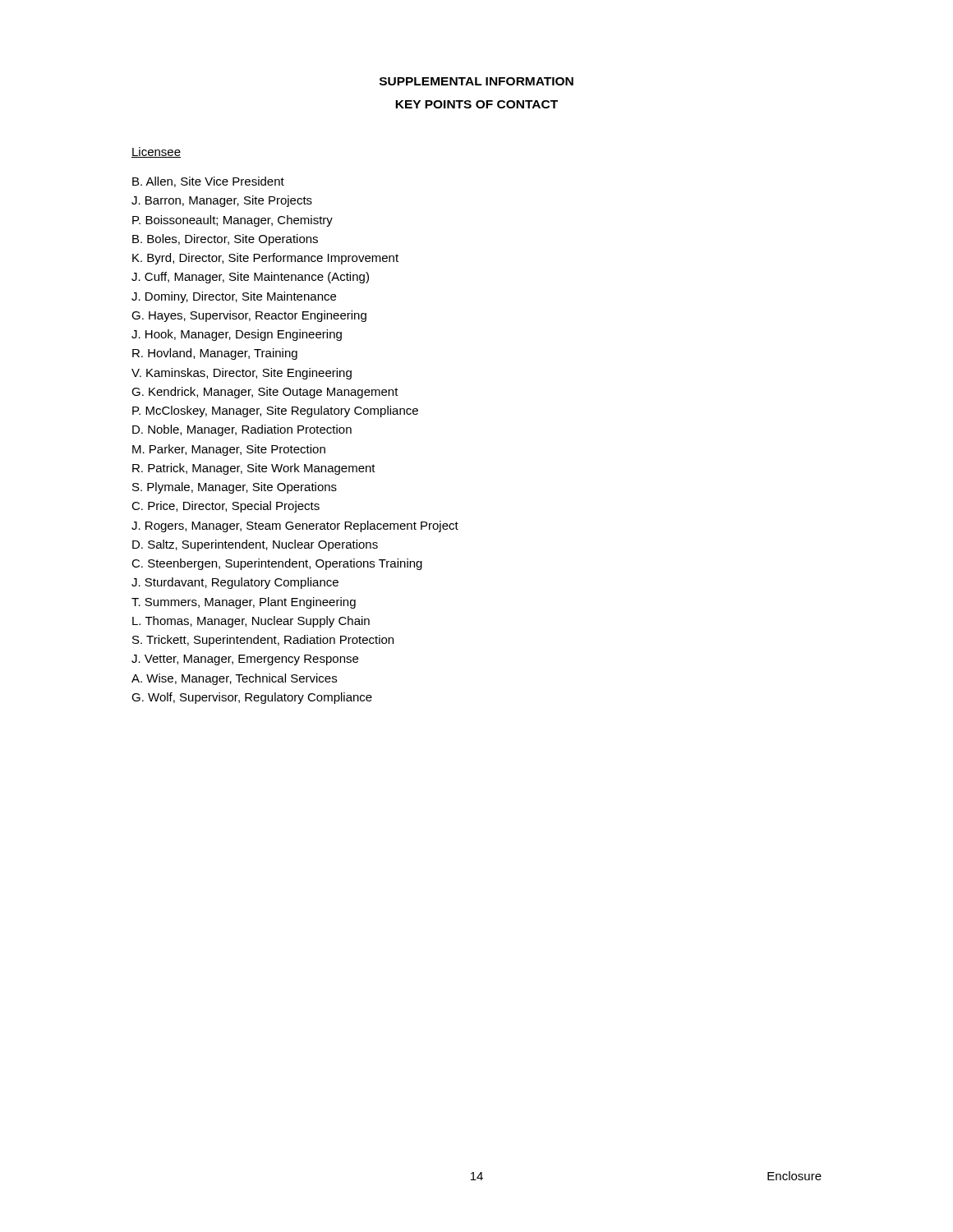Screen dimensions: 1232x953
Task: Select the element starting "G. Wolf, Supervisor, Regulatory"
Action: [x=252, y=697]
